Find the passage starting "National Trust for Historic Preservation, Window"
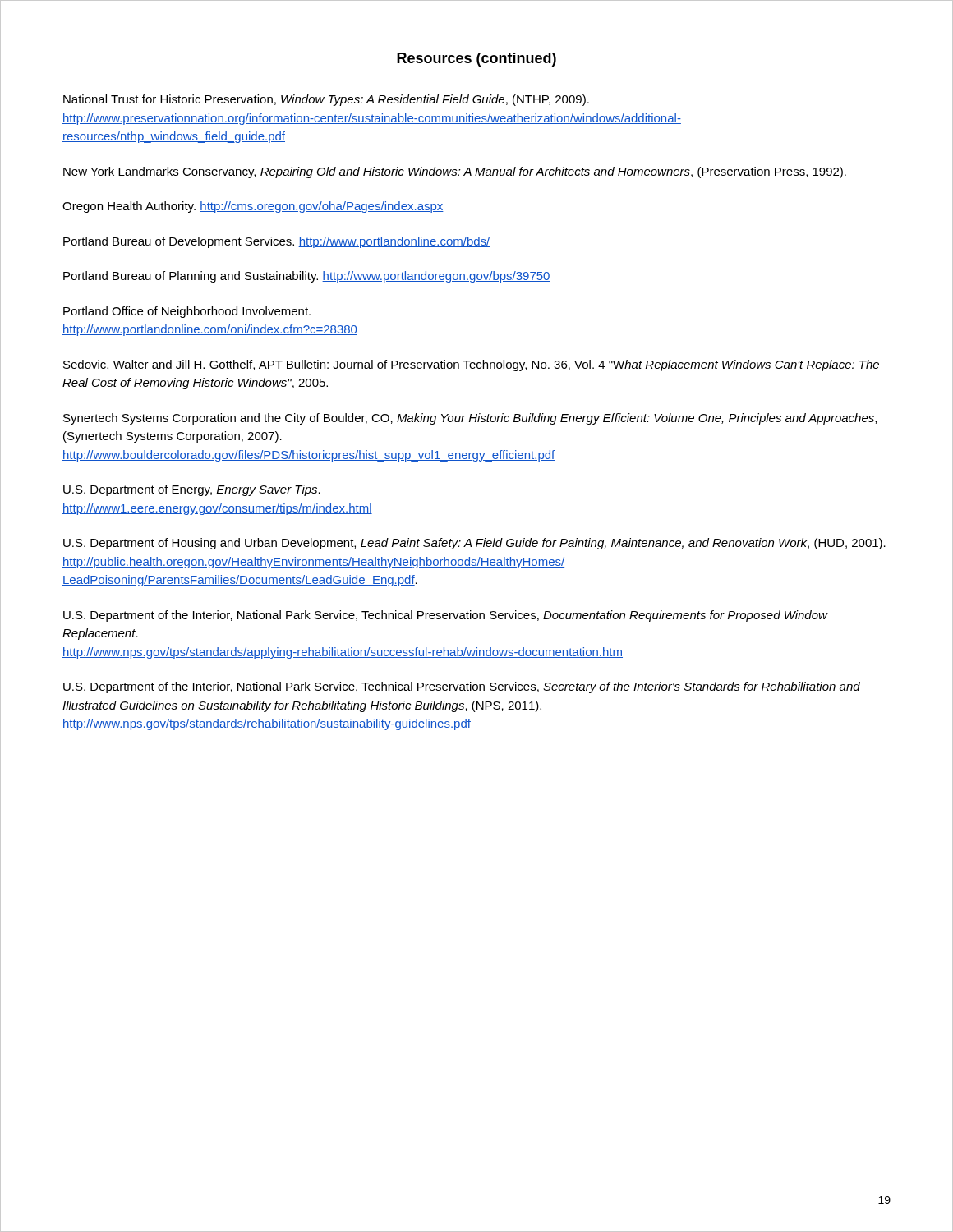The image size is (953, 1232). click(372, 117)
